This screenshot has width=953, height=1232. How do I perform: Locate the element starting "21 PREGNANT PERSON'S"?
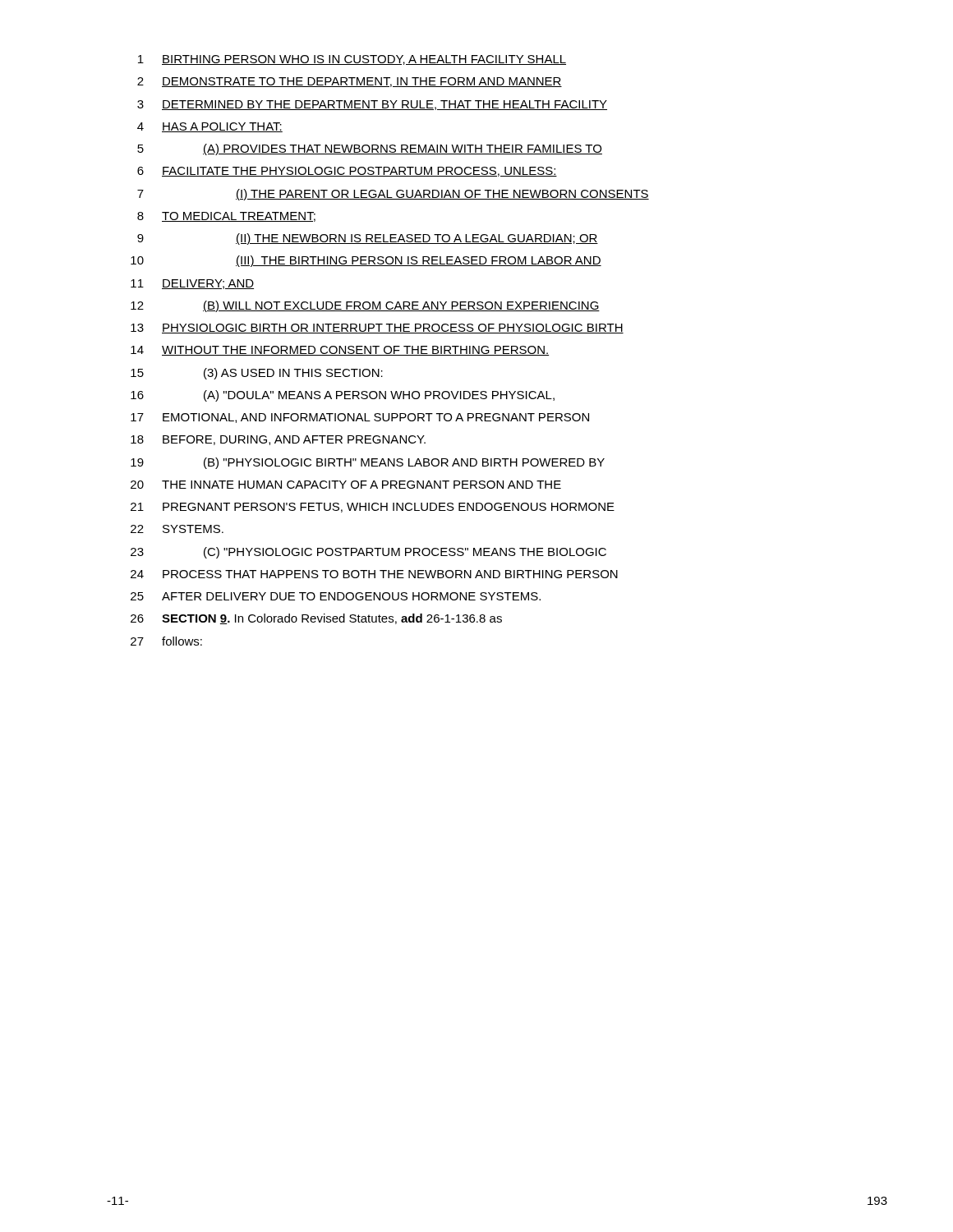(497, 506)
